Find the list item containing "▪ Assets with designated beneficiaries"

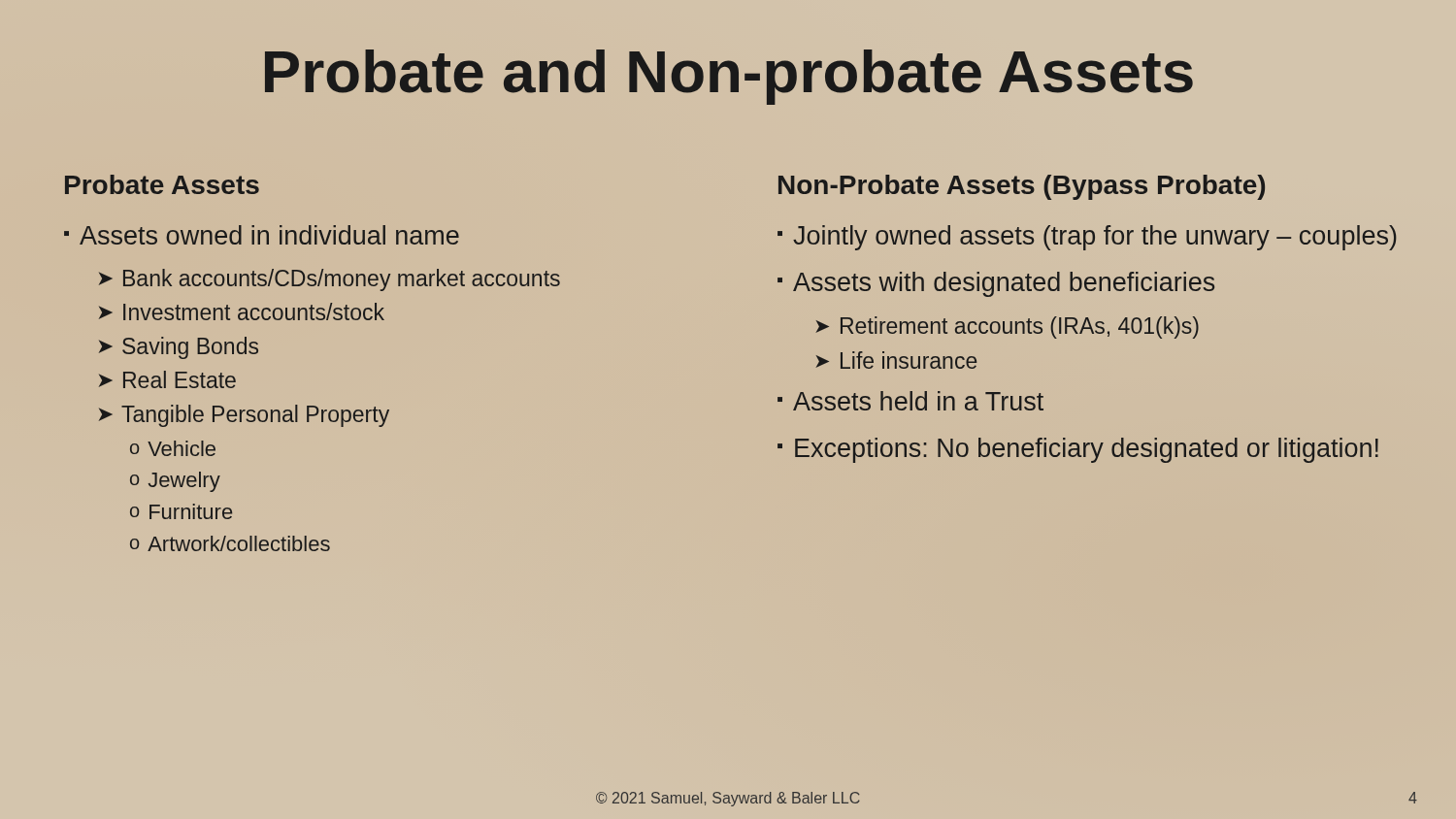(996, 283)
